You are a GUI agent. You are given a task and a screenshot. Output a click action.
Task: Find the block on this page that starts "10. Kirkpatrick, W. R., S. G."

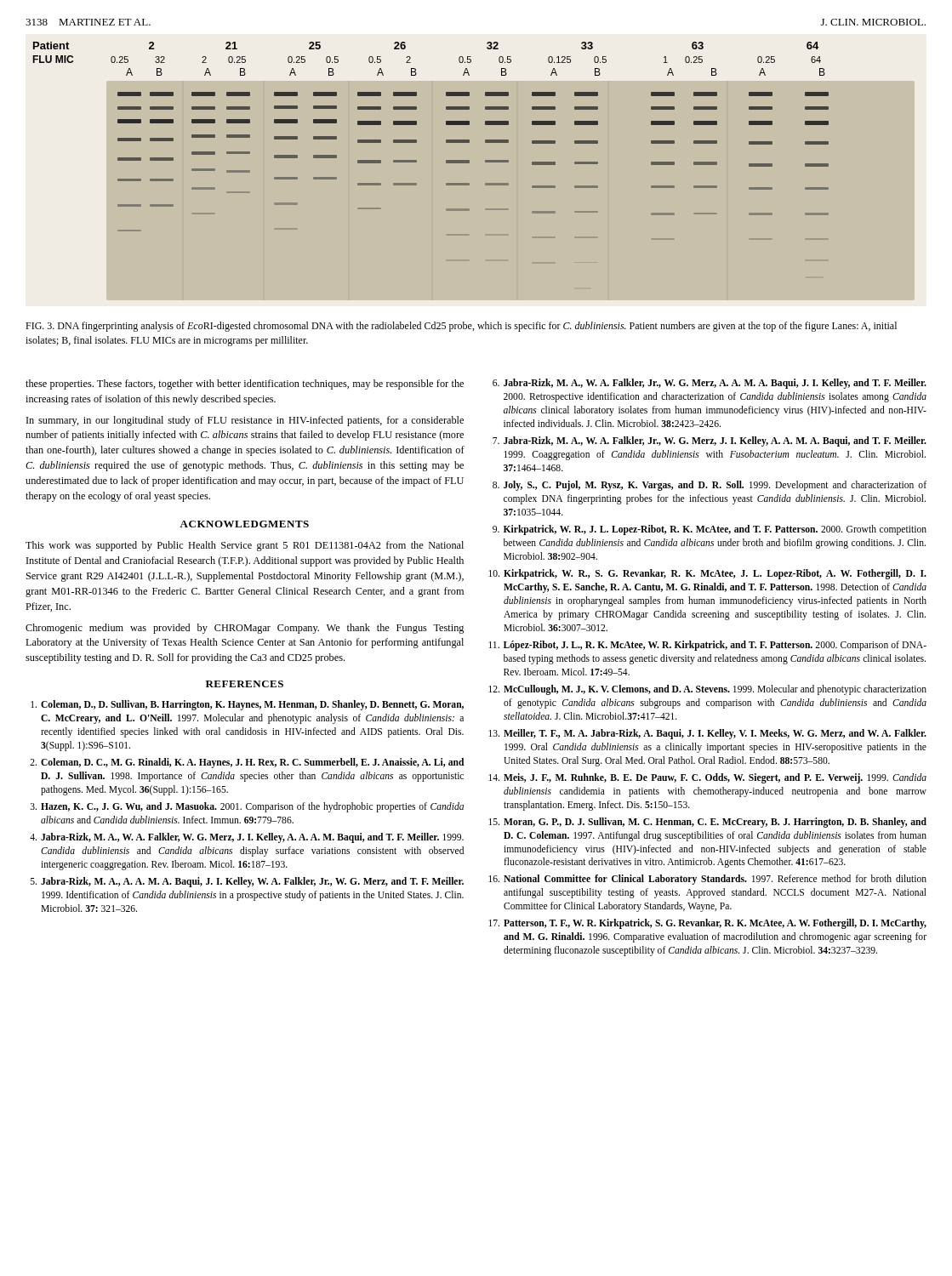(707, 601)
